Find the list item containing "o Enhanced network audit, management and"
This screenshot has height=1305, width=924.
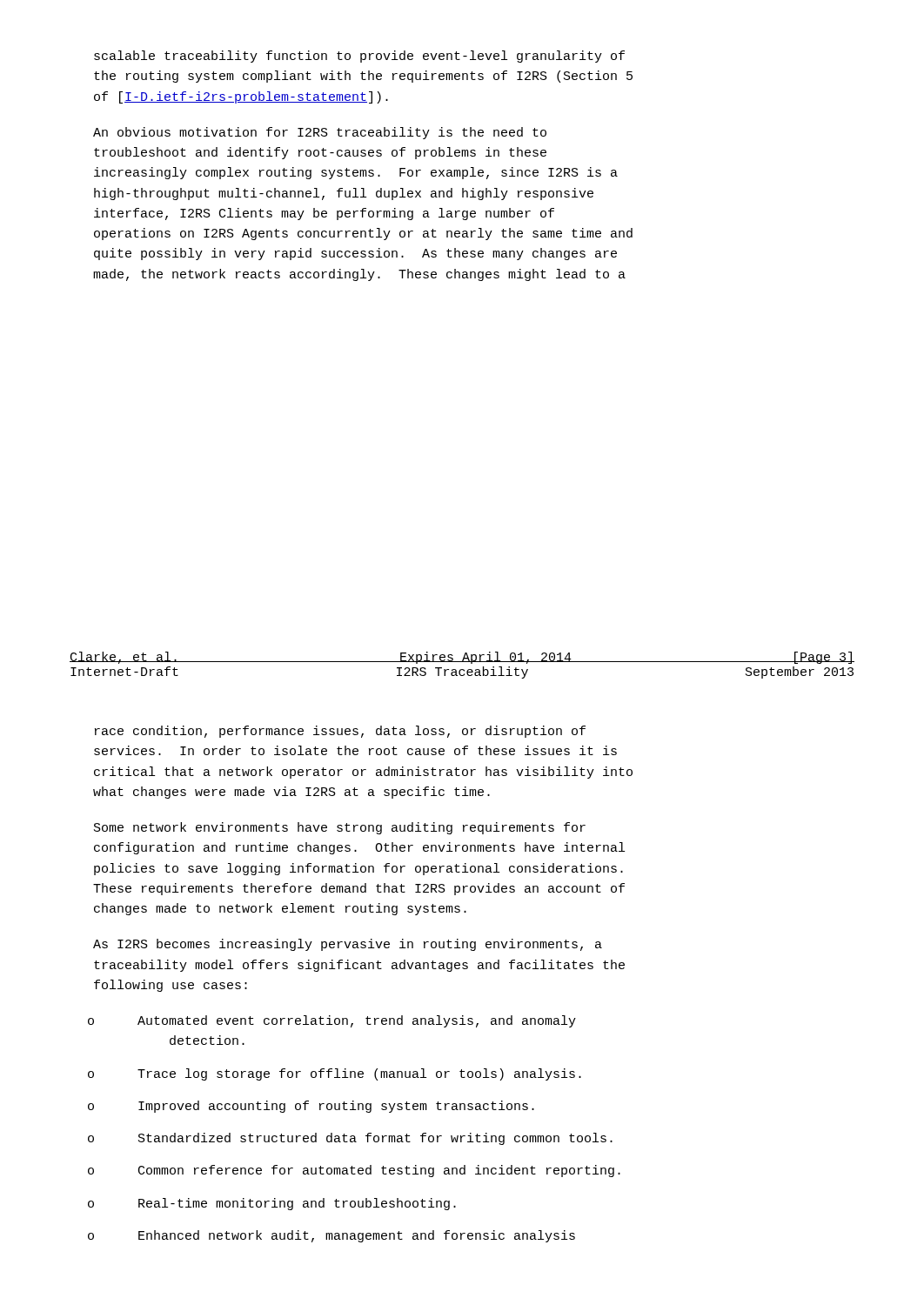pyautogui.click(x=462, y=1237)
